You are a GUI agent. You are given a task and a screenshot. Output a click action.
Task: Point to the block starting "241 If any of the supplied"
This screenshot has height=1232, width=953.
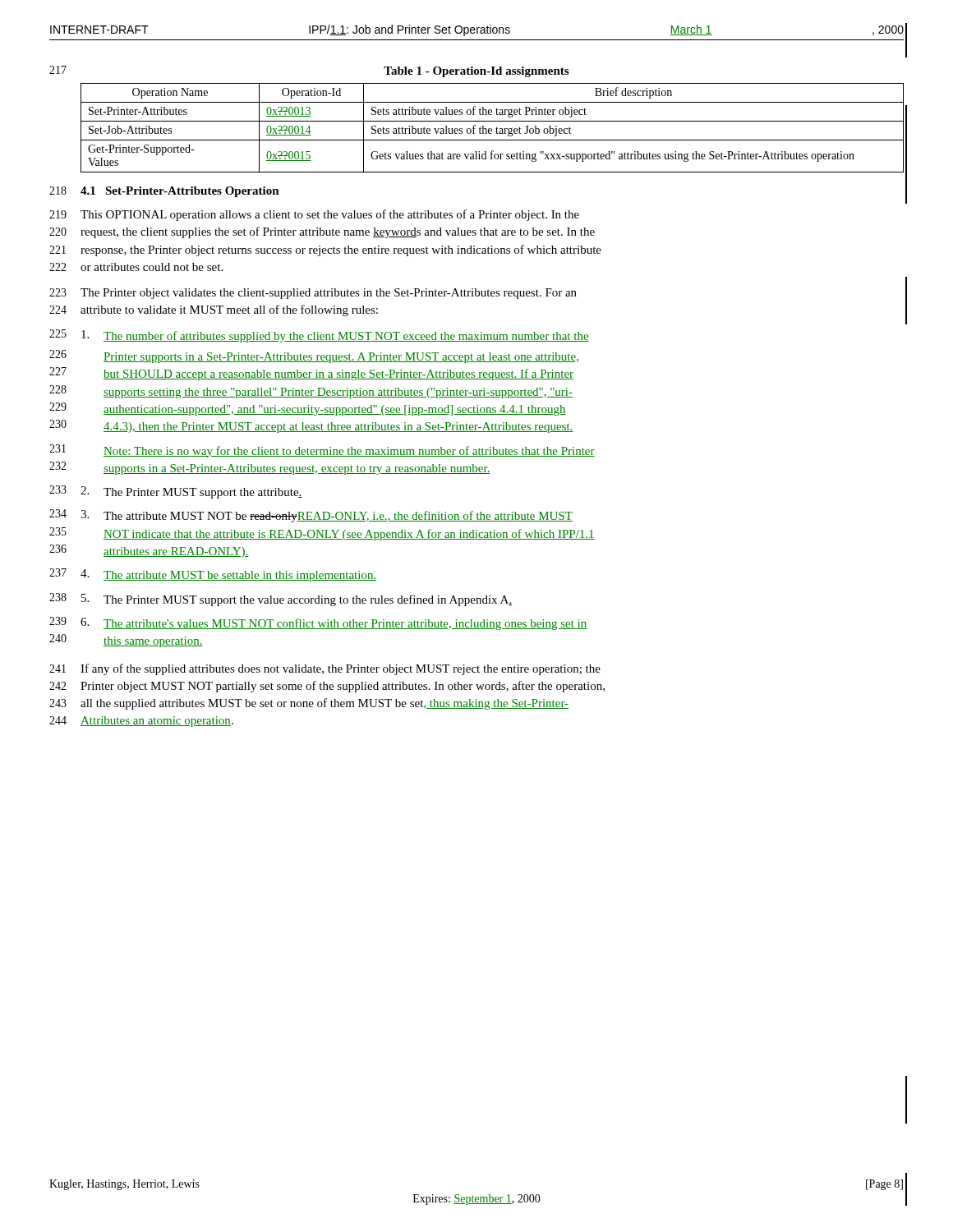(476, 695)
